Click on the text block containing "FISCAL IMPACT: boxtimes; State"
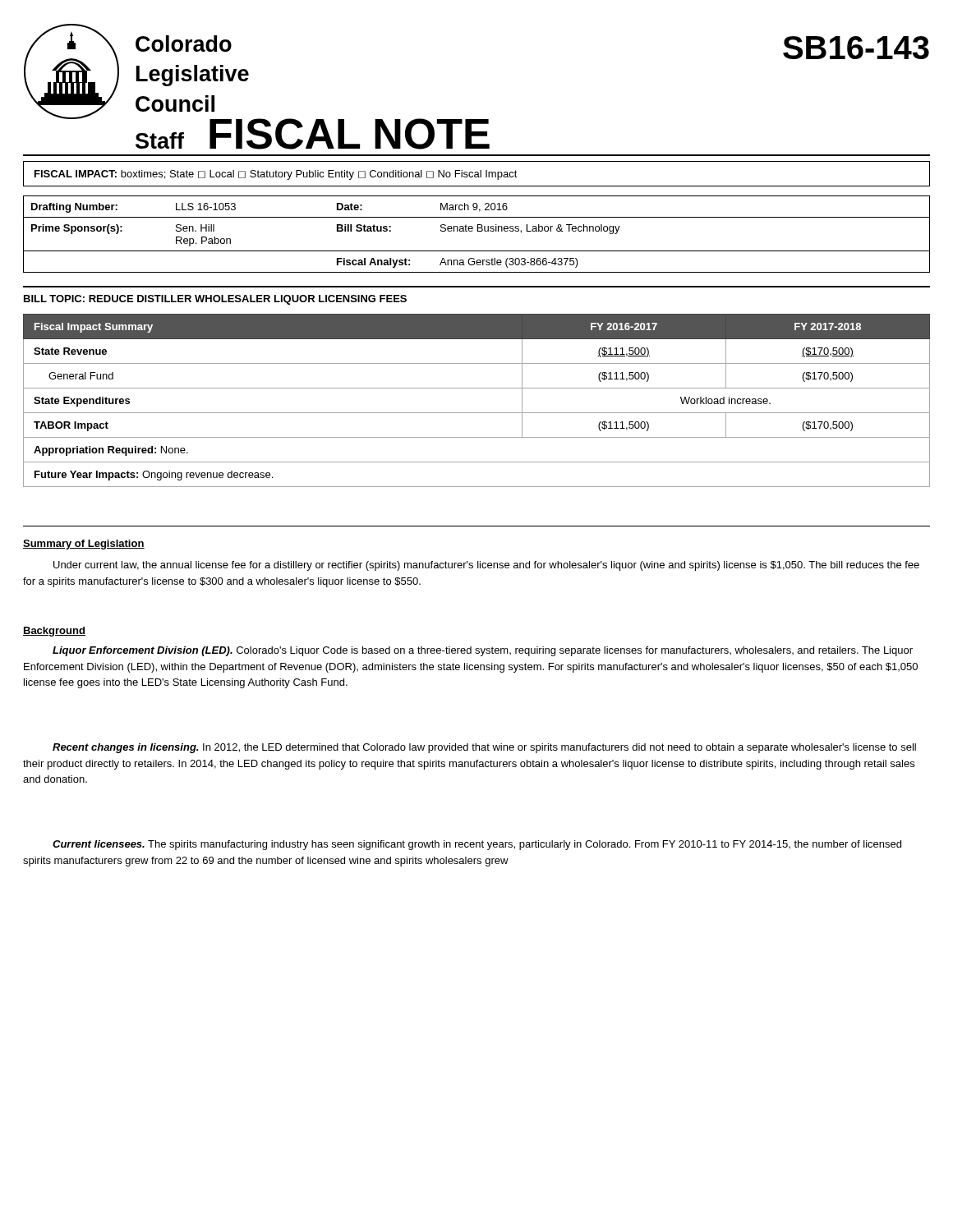 275,174
